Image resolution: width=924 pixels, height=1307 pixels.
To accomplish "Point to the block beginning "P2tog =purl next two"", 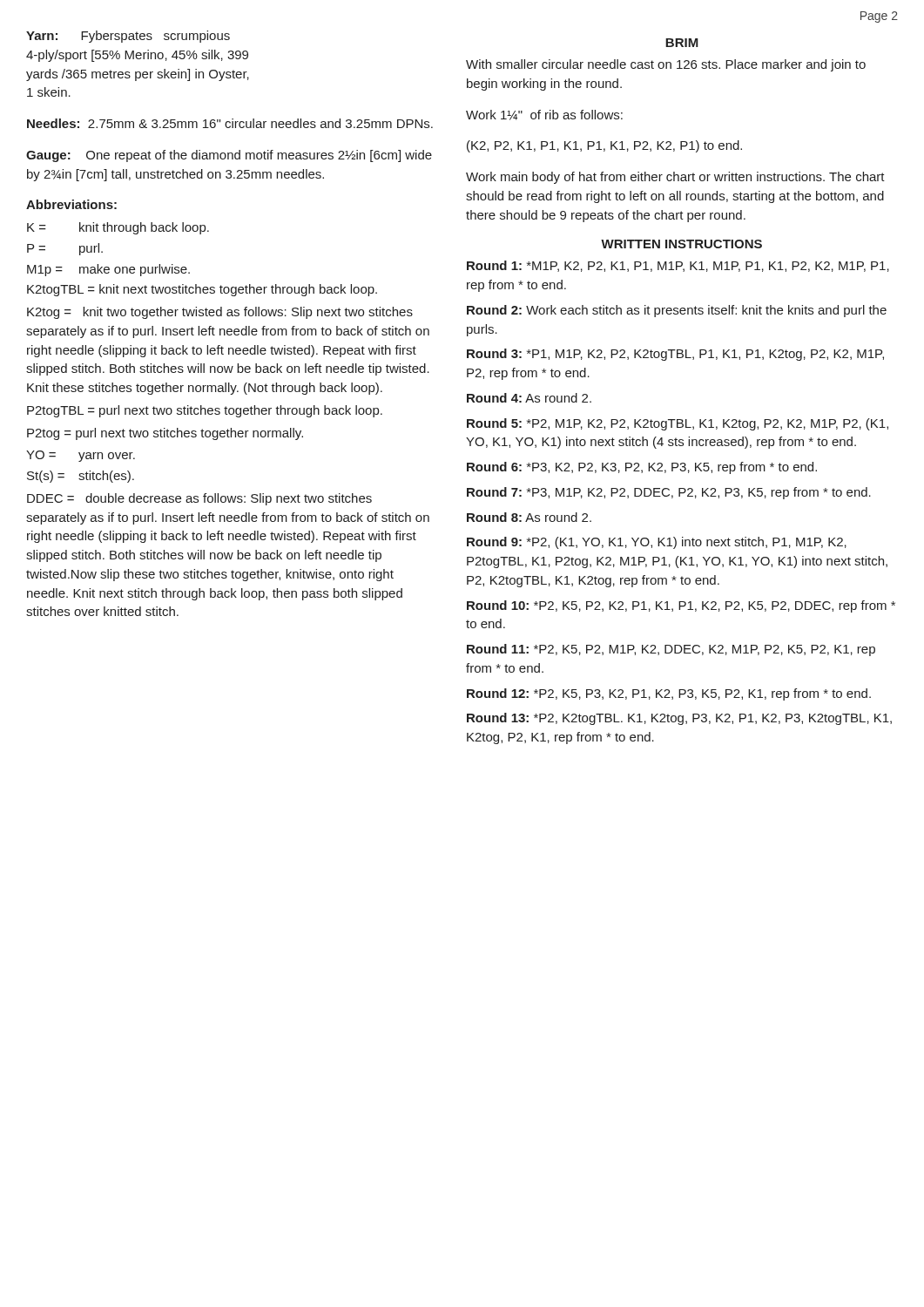I will click(165, 433).
